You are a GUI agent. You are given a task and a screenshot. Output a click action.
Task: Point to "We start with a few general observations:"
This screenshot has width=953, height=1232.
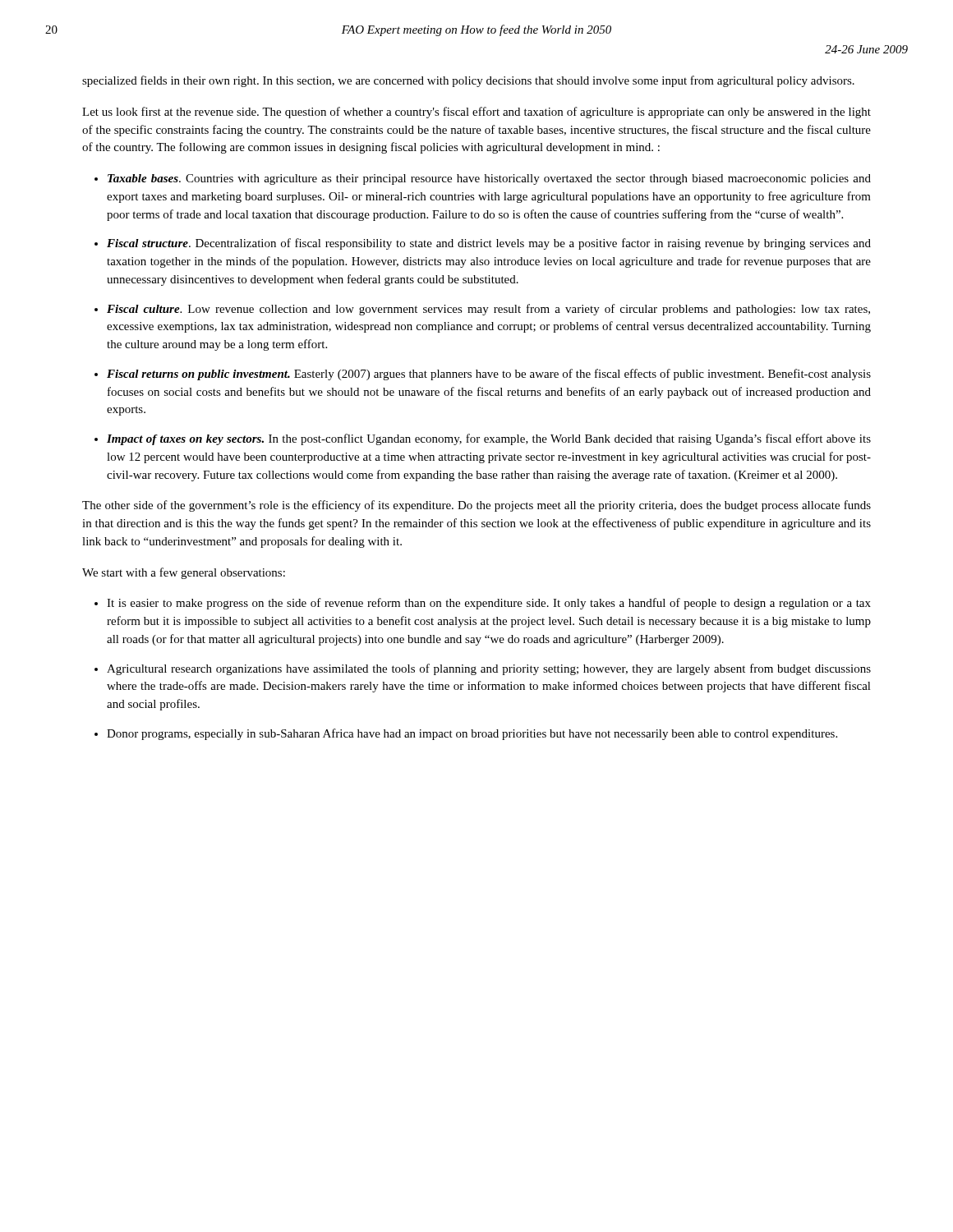[x=184, y=573]
